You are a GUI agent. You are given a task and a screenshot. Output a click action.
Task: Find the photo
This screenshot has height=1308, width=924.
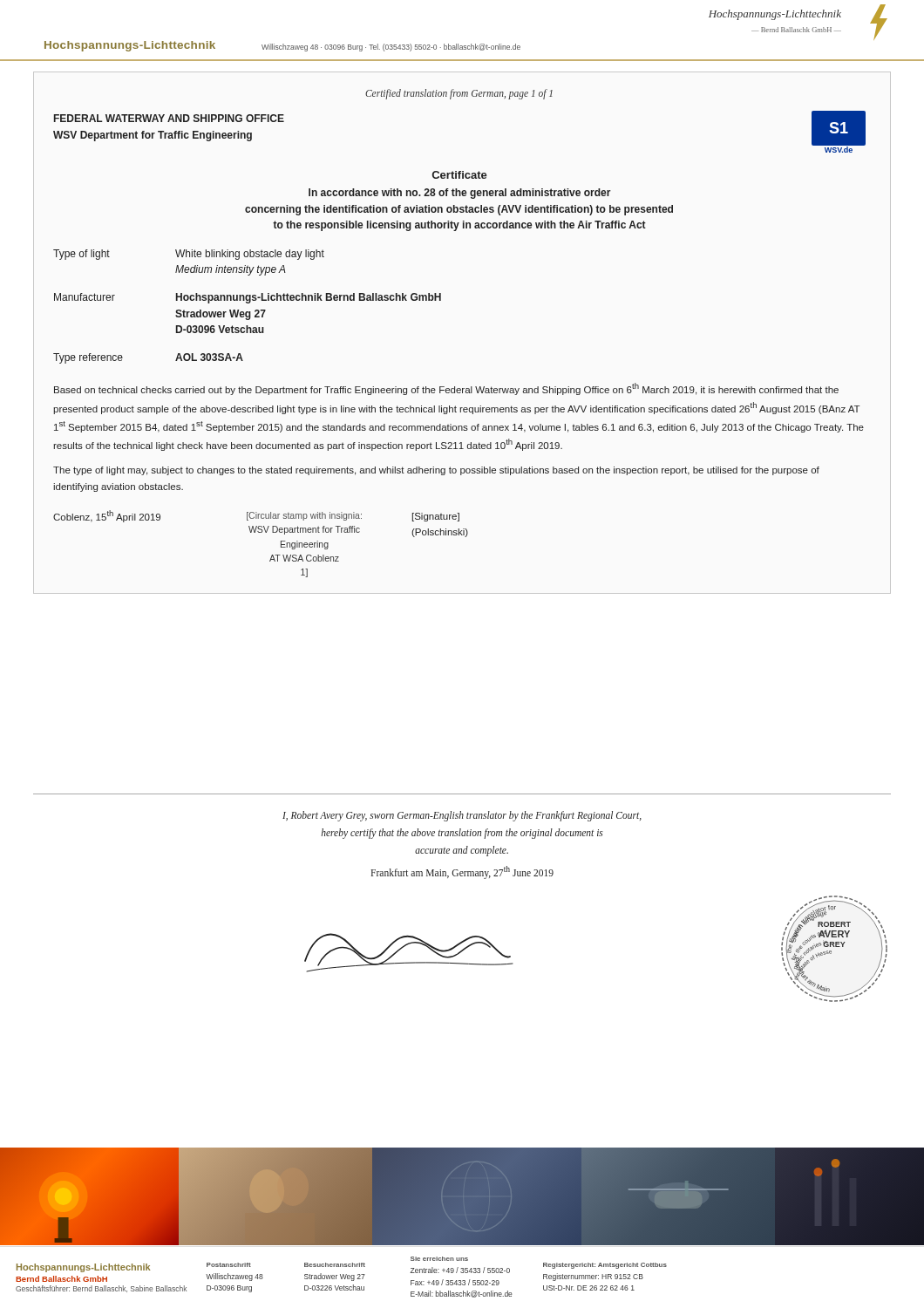coord(462,1196)
